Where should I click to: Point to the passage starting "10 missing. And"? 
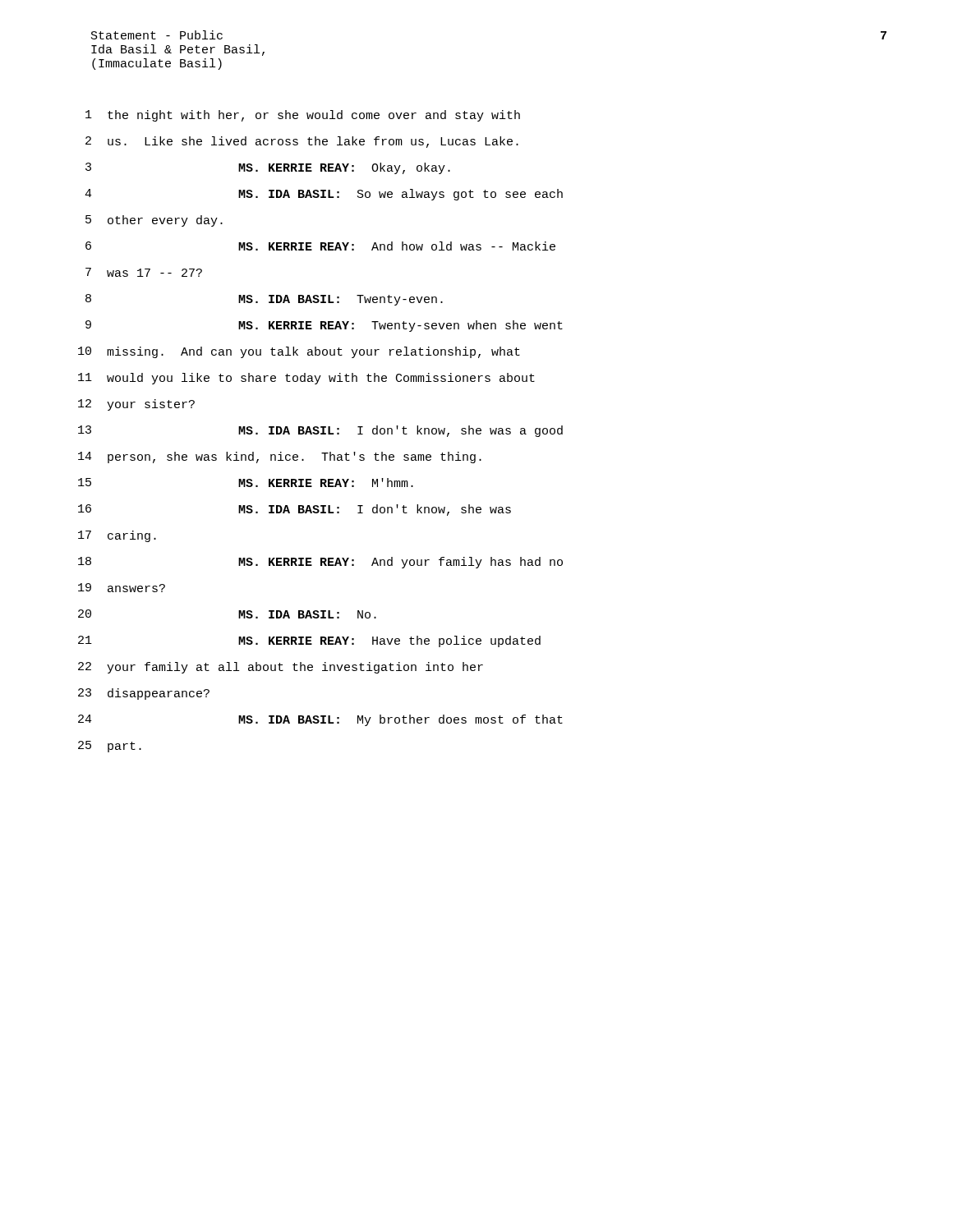(476, 353)
